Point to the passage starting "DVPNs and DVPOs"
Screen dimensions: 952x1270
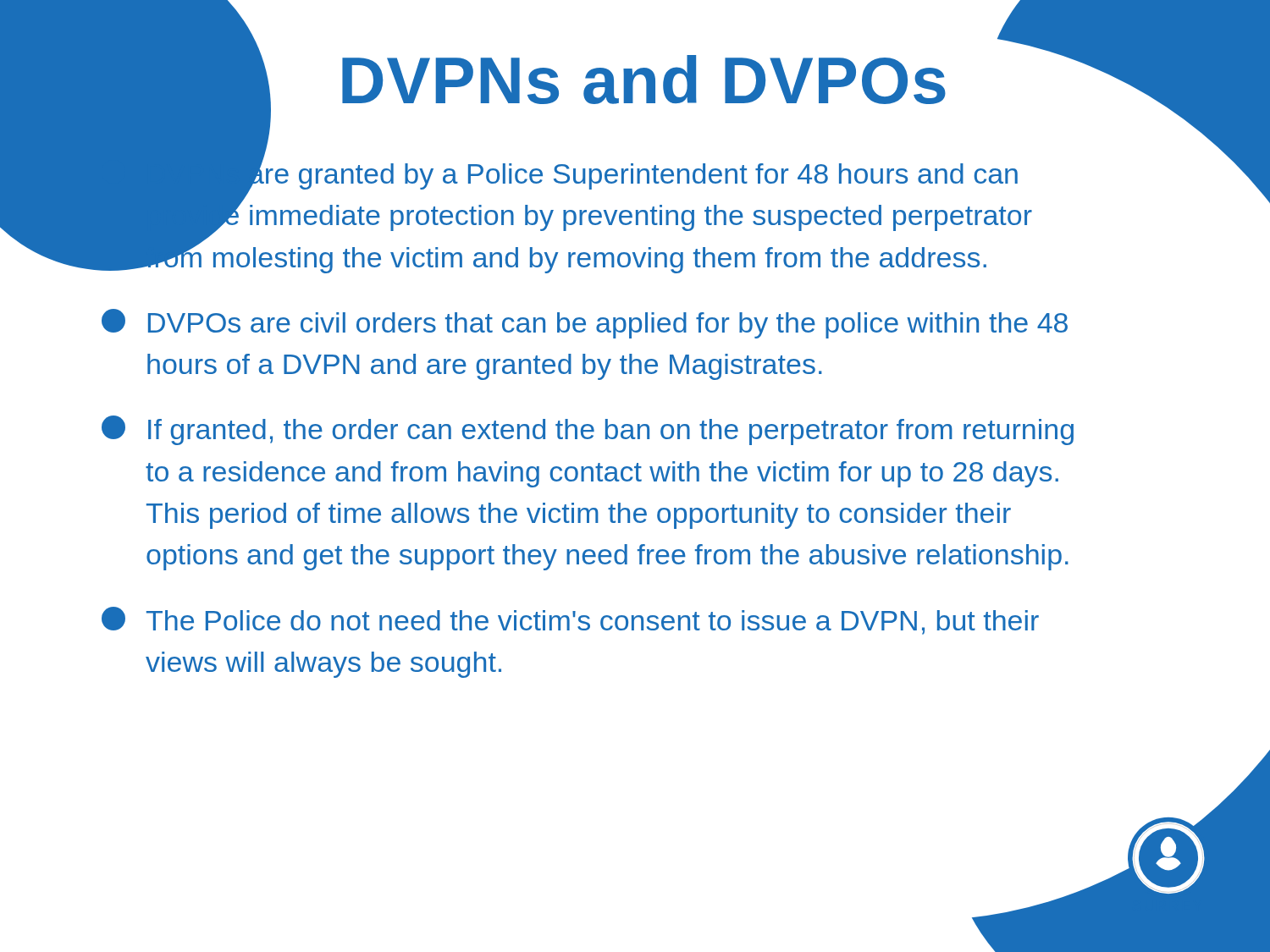point(644,81)
